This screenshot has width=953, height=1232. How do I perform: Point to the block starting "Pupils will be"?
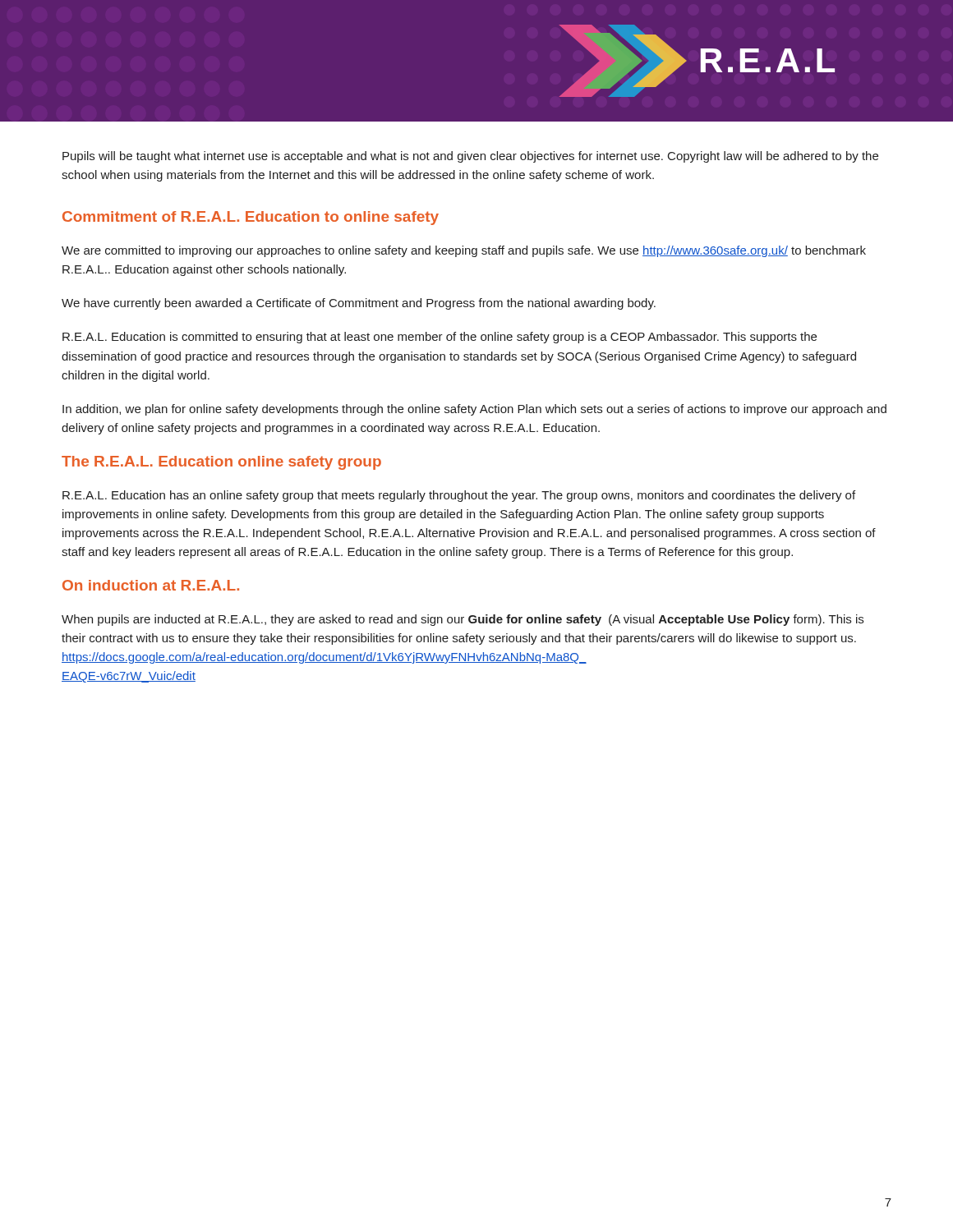(470, 165)
